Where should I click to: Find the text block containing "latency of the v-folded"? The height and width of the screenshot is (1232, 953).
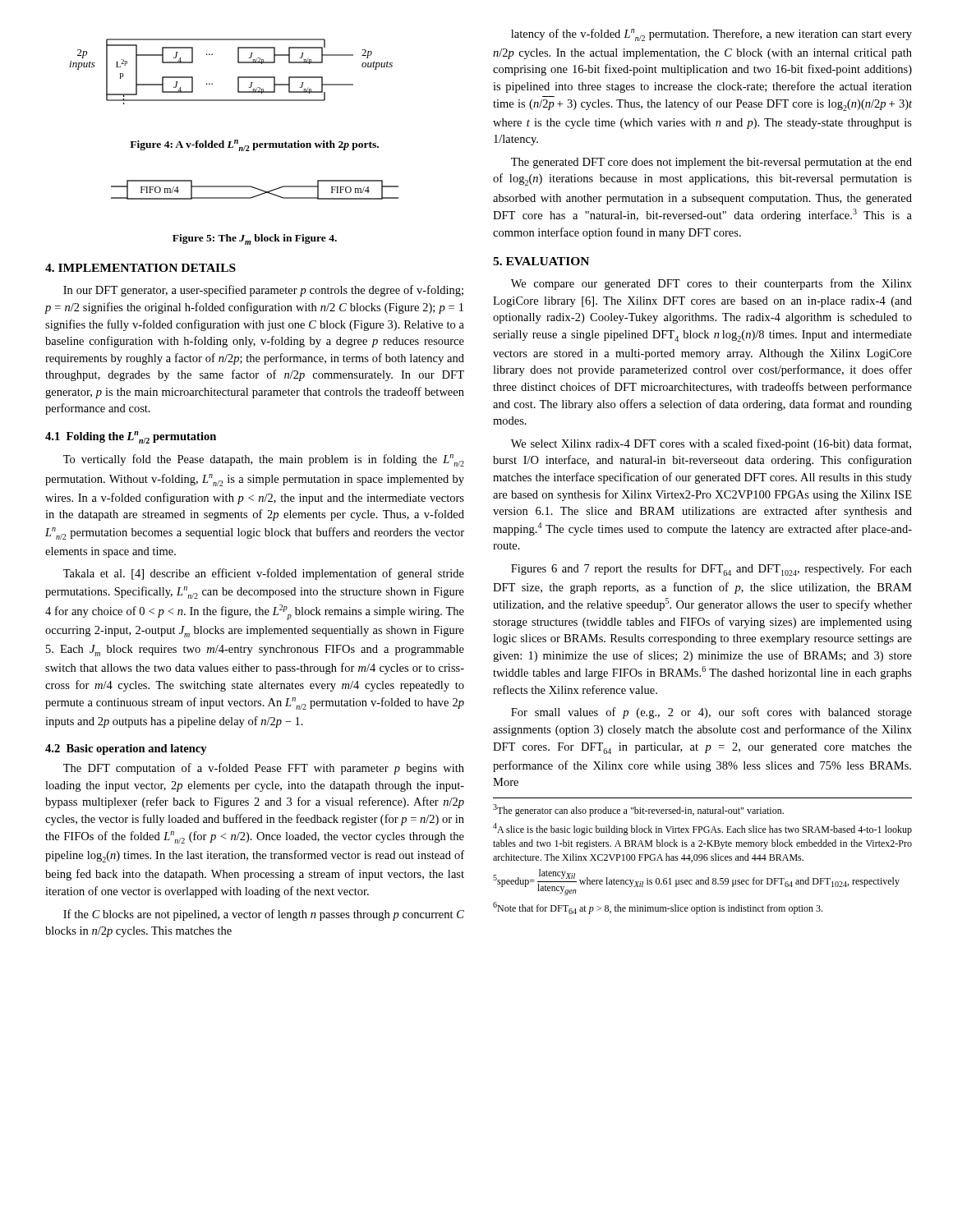click(702, 133)
